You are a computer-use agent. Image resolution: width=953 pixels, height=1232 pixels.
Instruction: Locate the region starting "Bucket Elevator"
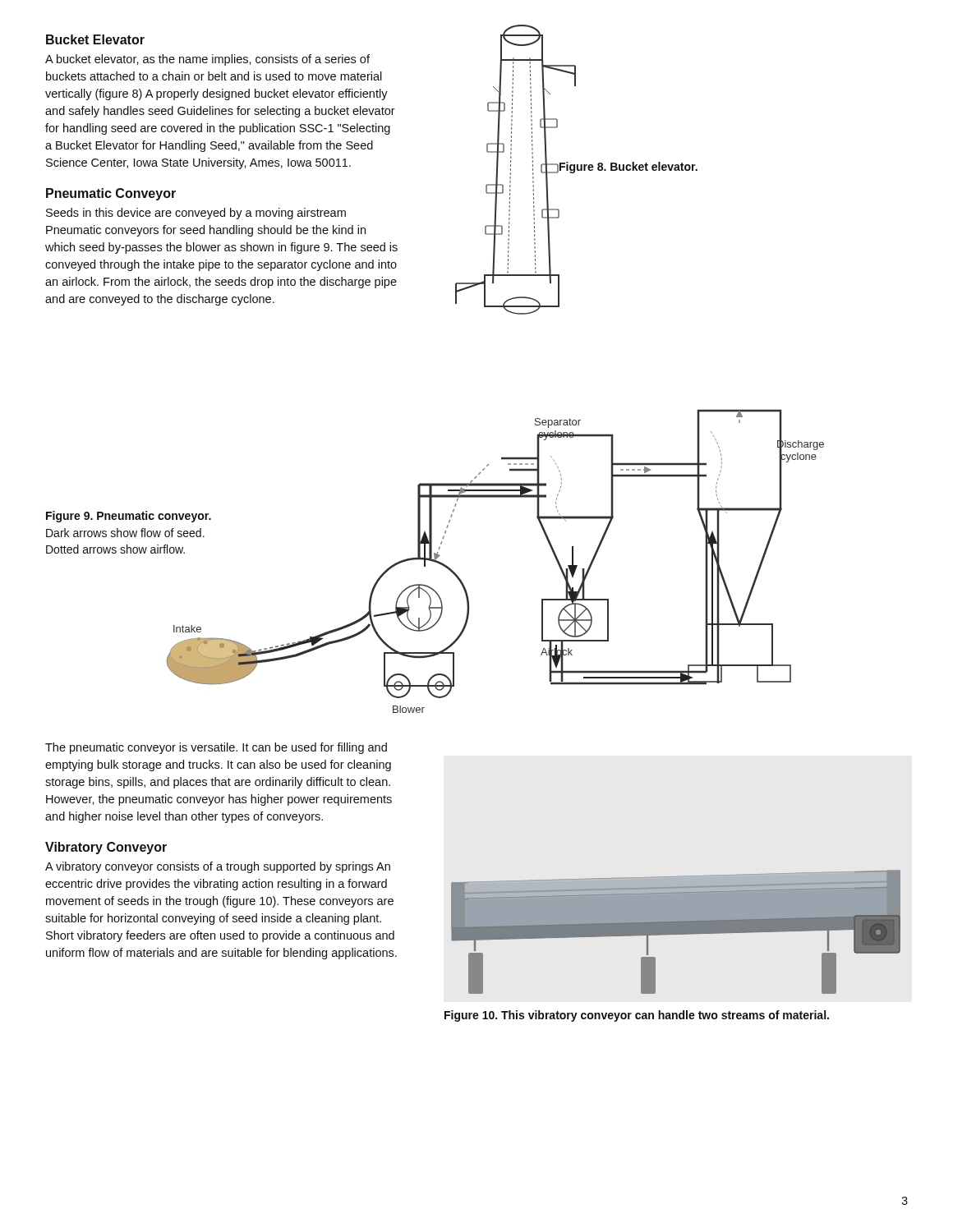click(x=95, y=40)
